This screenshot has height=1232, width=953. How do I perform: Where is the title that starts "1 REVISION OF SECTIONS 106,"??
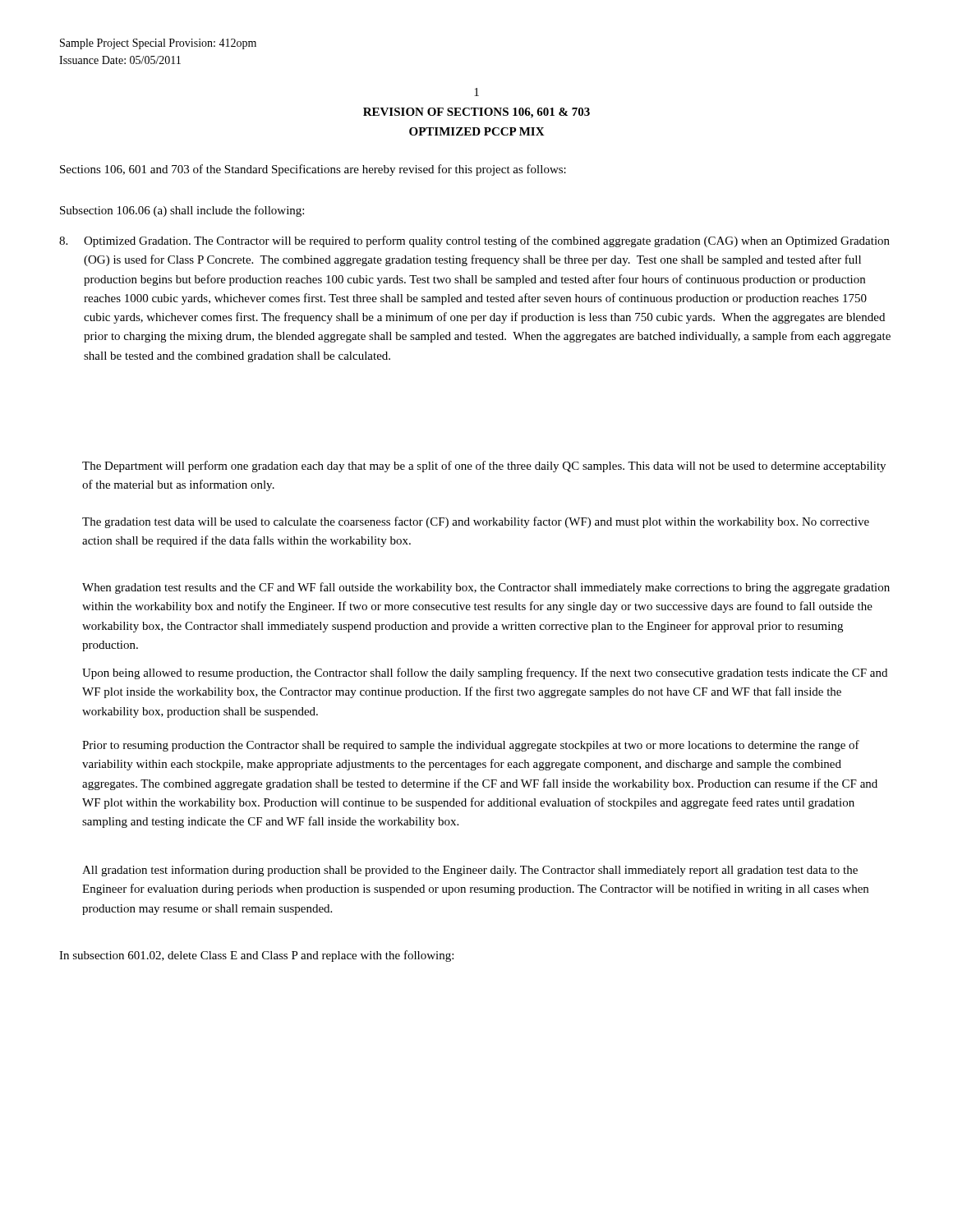click(x=476, y=112)
